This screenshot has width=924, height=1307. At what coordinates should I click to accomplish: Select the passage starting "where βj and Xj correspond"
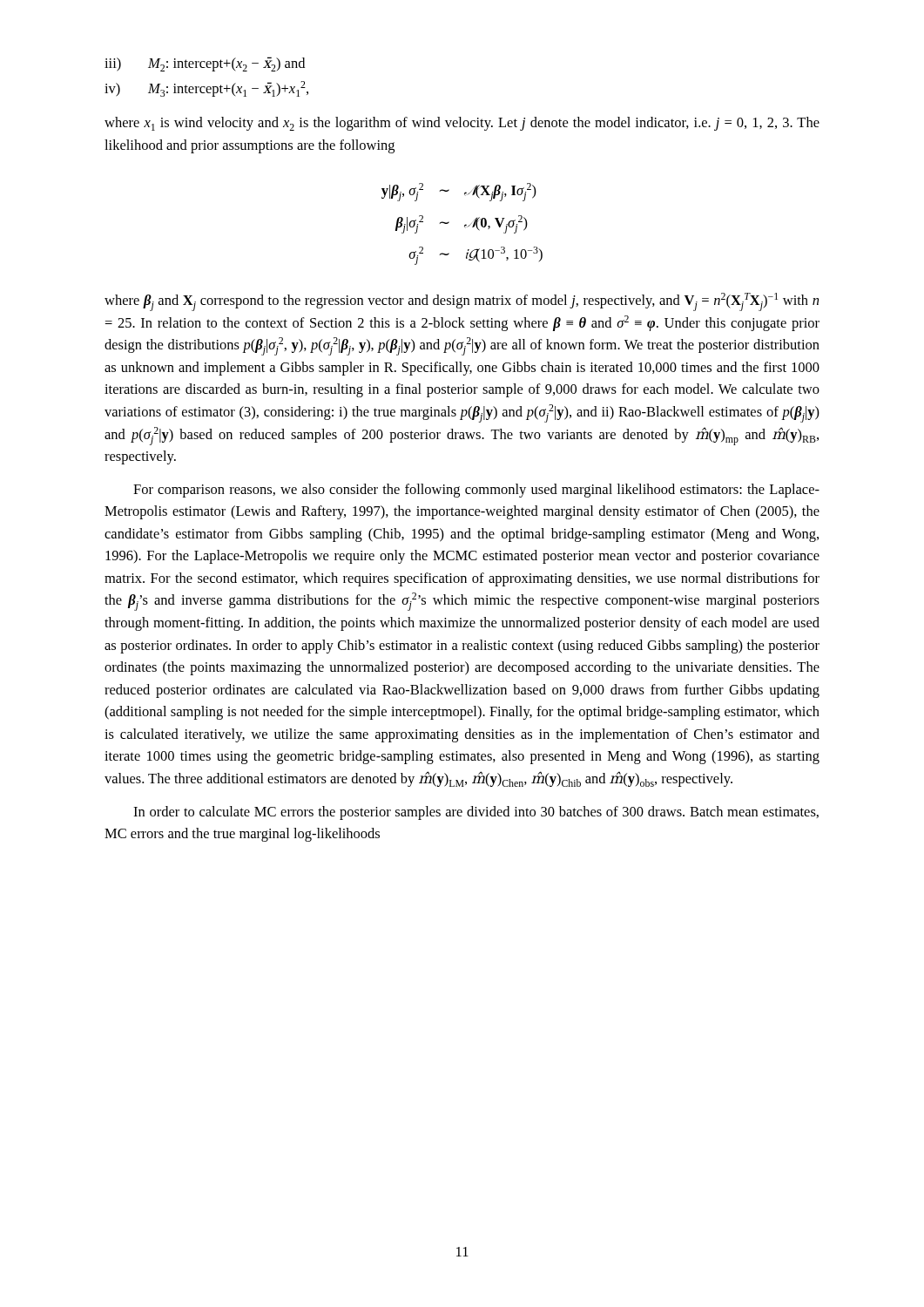coord(462,377)
